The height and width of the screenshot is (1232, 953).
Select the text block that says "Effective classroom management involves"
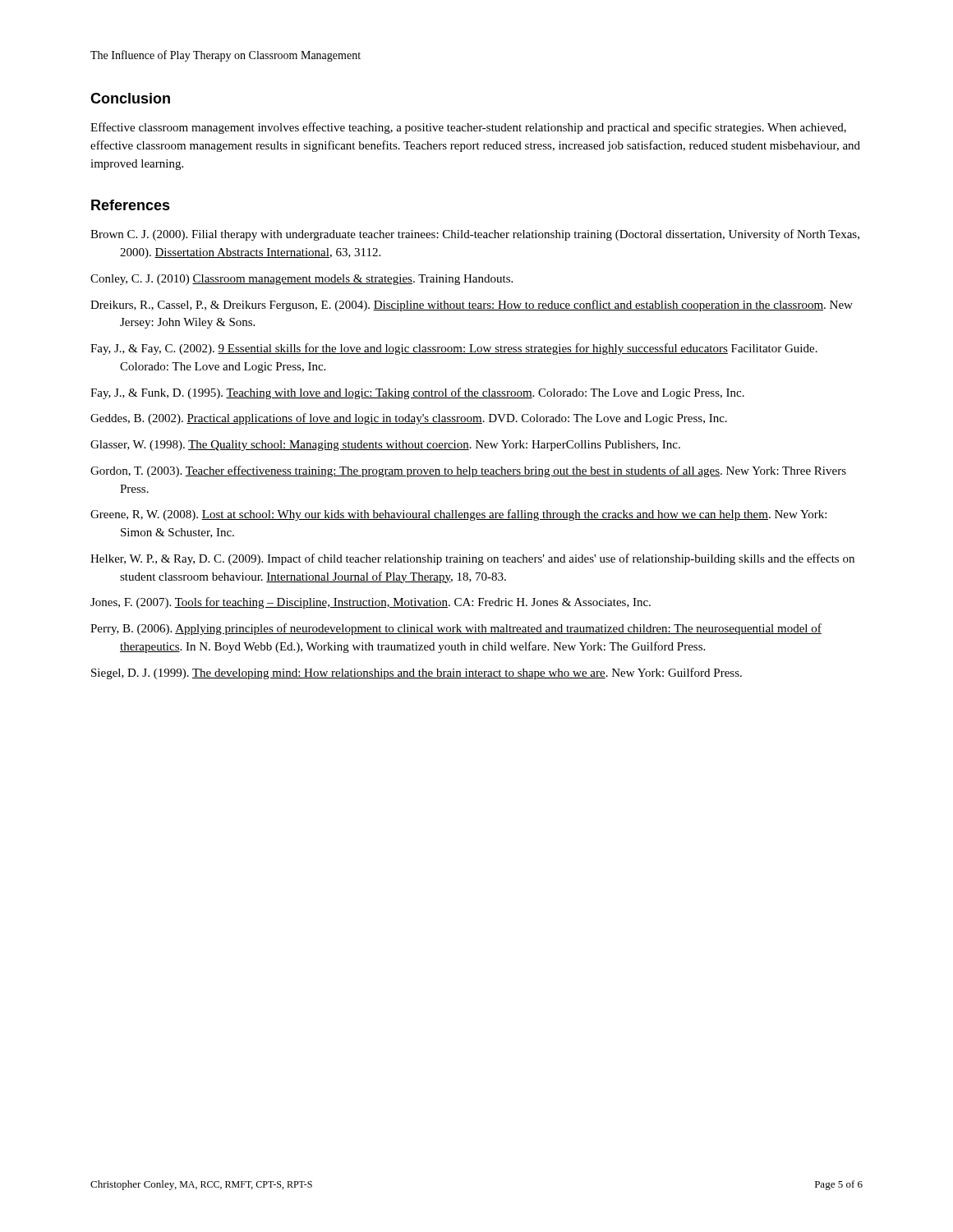475,145
